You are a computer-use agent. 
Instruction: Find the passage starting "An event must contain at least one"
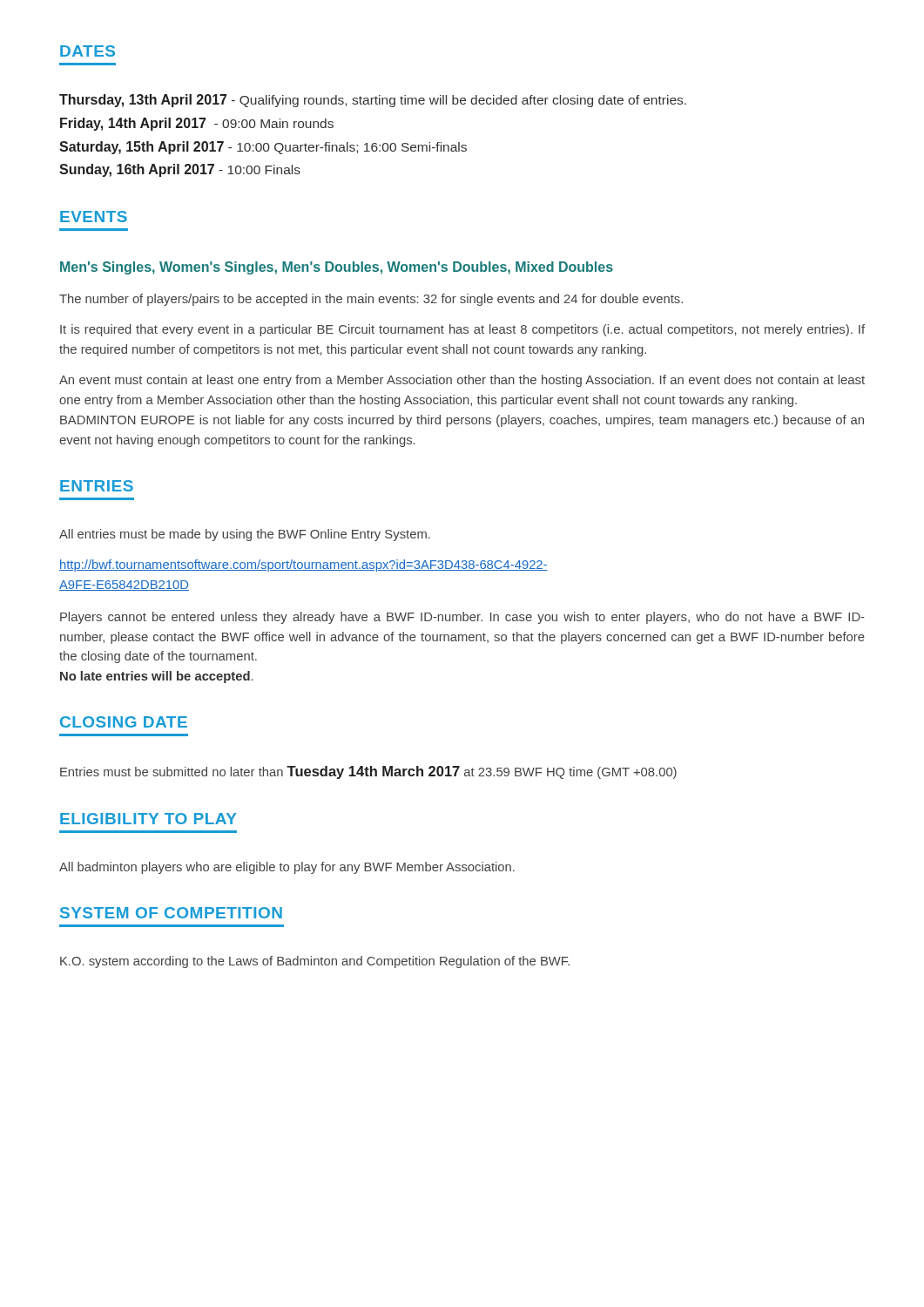pyautogui.click(x=462, y=410)
